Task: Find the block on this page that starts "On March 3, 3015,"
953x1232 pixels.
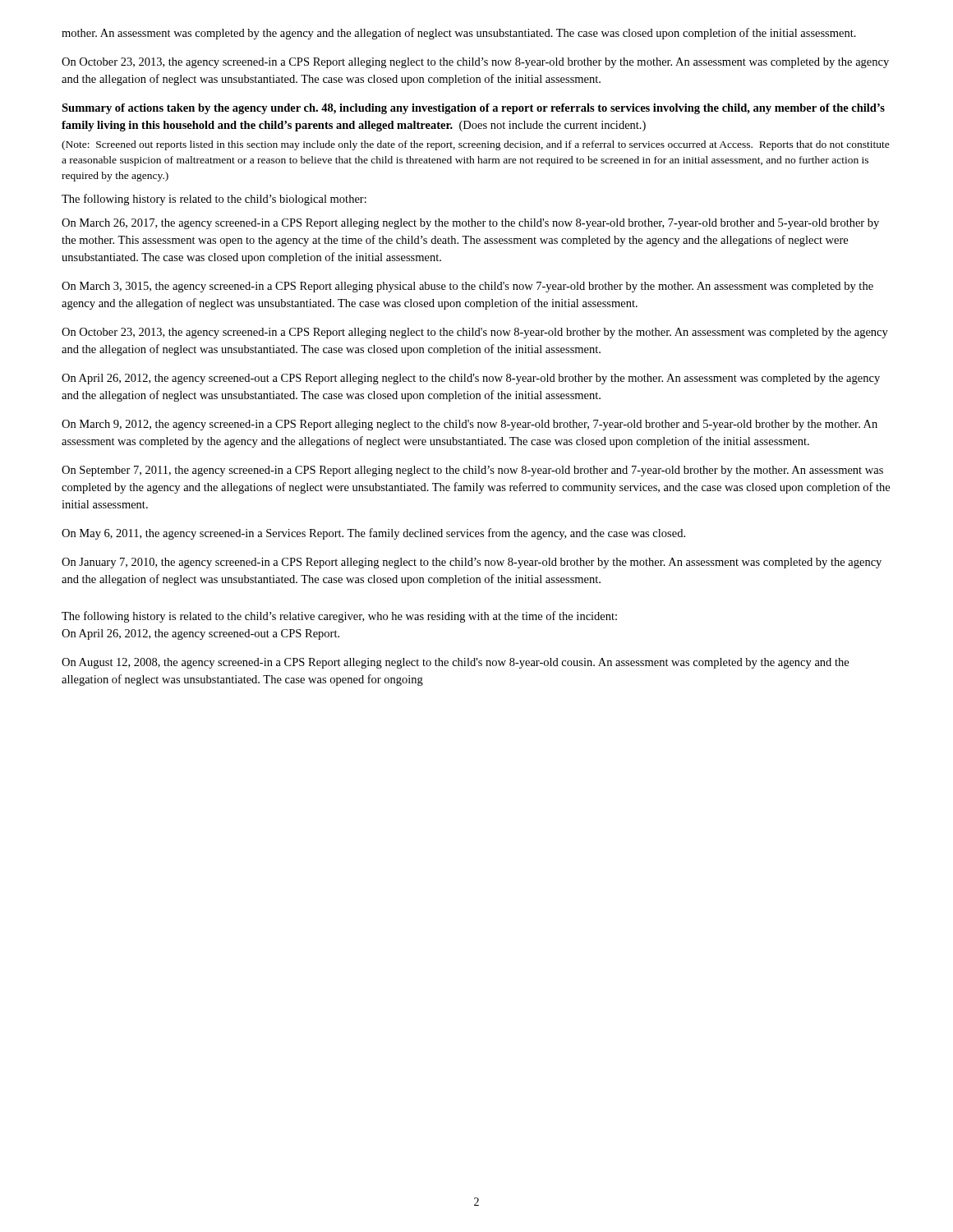Action: (x=468, y=294)
